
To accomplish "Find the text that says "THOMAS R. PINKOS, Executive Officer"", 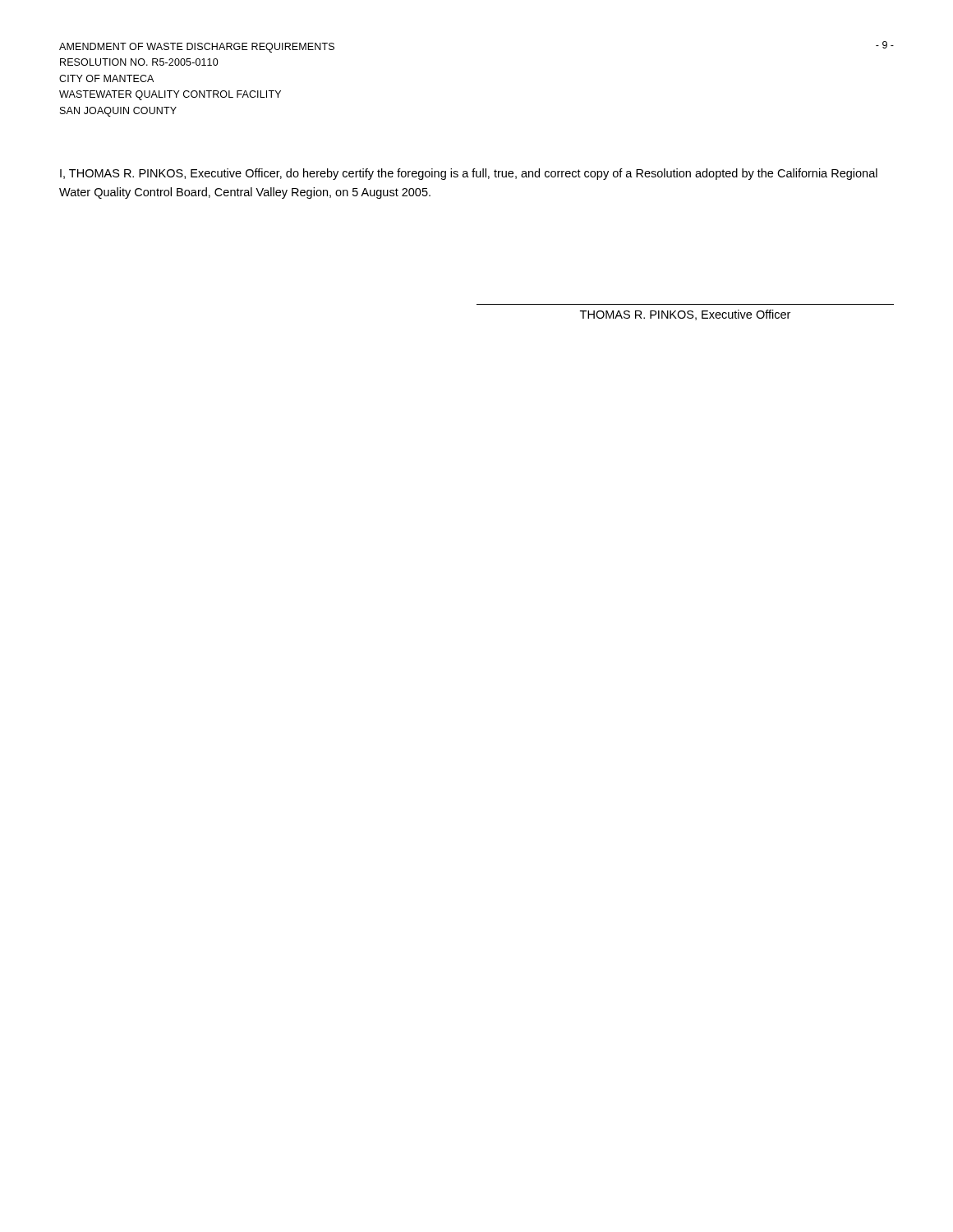I will (x=685, y=315).
